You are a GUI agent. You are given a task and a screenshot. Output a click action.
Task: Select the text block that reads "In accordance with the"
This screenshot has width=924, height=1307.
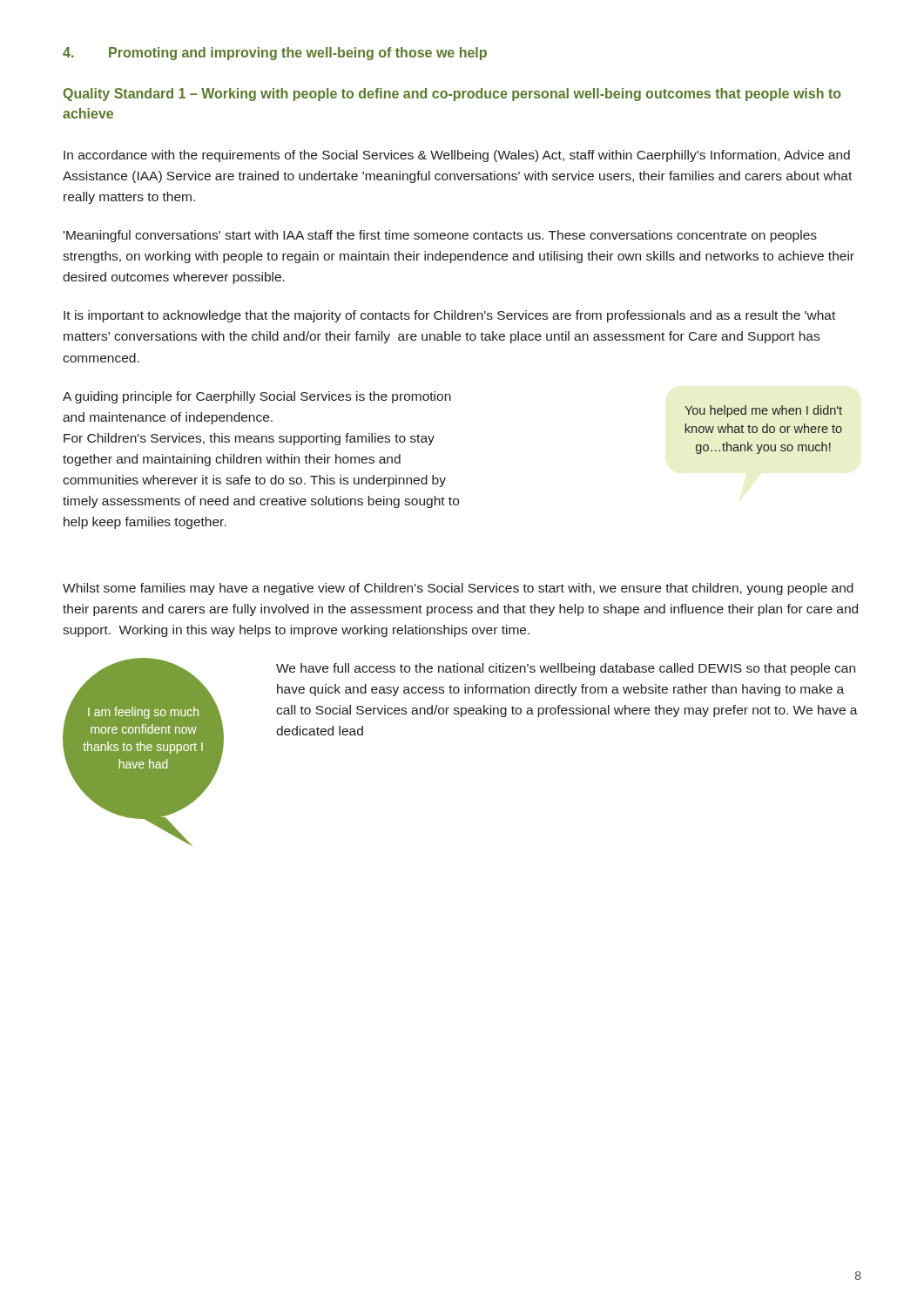click(x=457, y=176)
